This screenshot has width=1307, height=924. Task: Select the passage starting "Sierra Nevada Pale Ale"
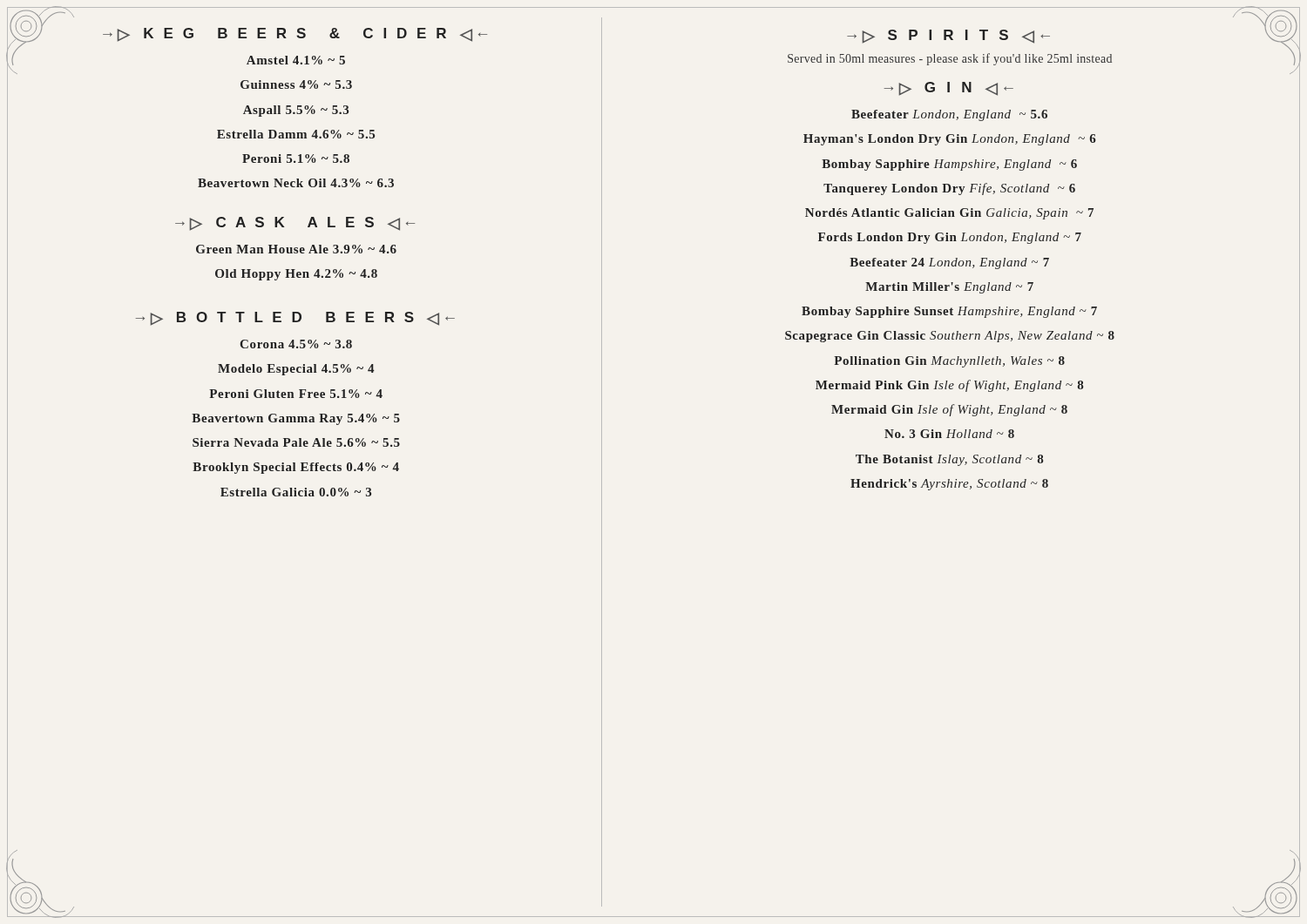tap(296, 442)
